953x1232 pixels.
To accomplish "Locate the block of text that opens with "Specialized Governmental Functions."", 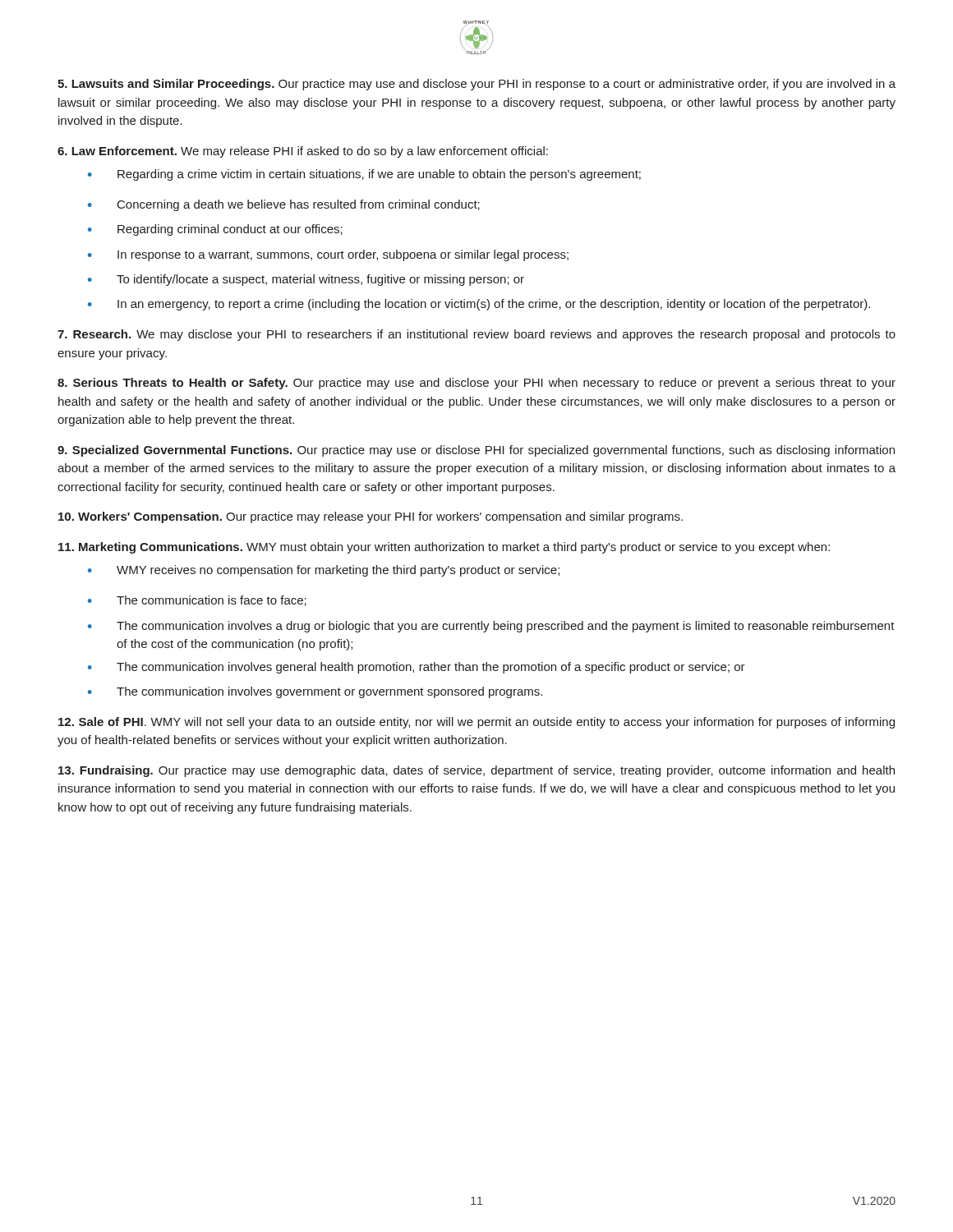I will pos(476,468).
